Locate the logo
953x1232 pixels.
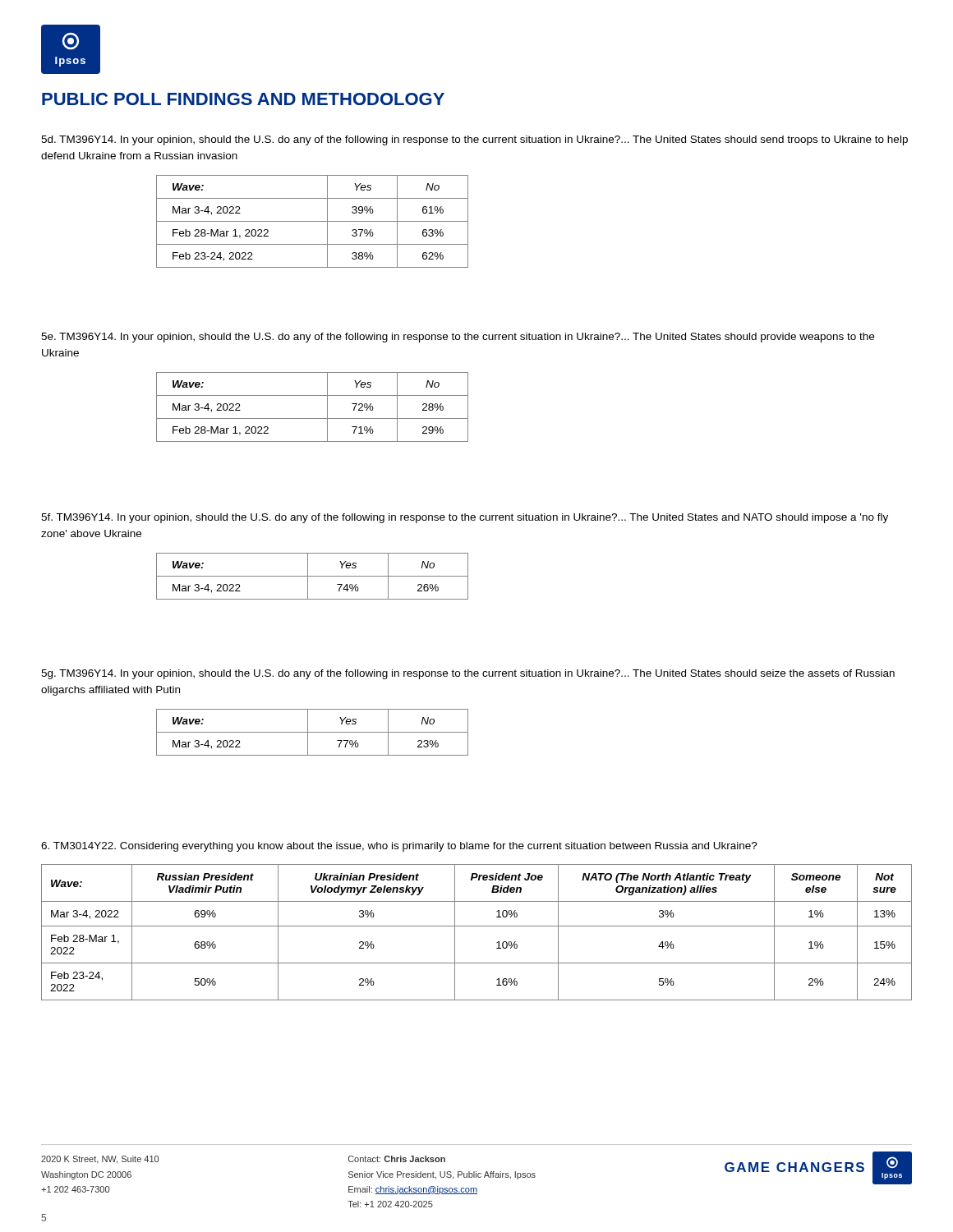click(x=71, y=51)
